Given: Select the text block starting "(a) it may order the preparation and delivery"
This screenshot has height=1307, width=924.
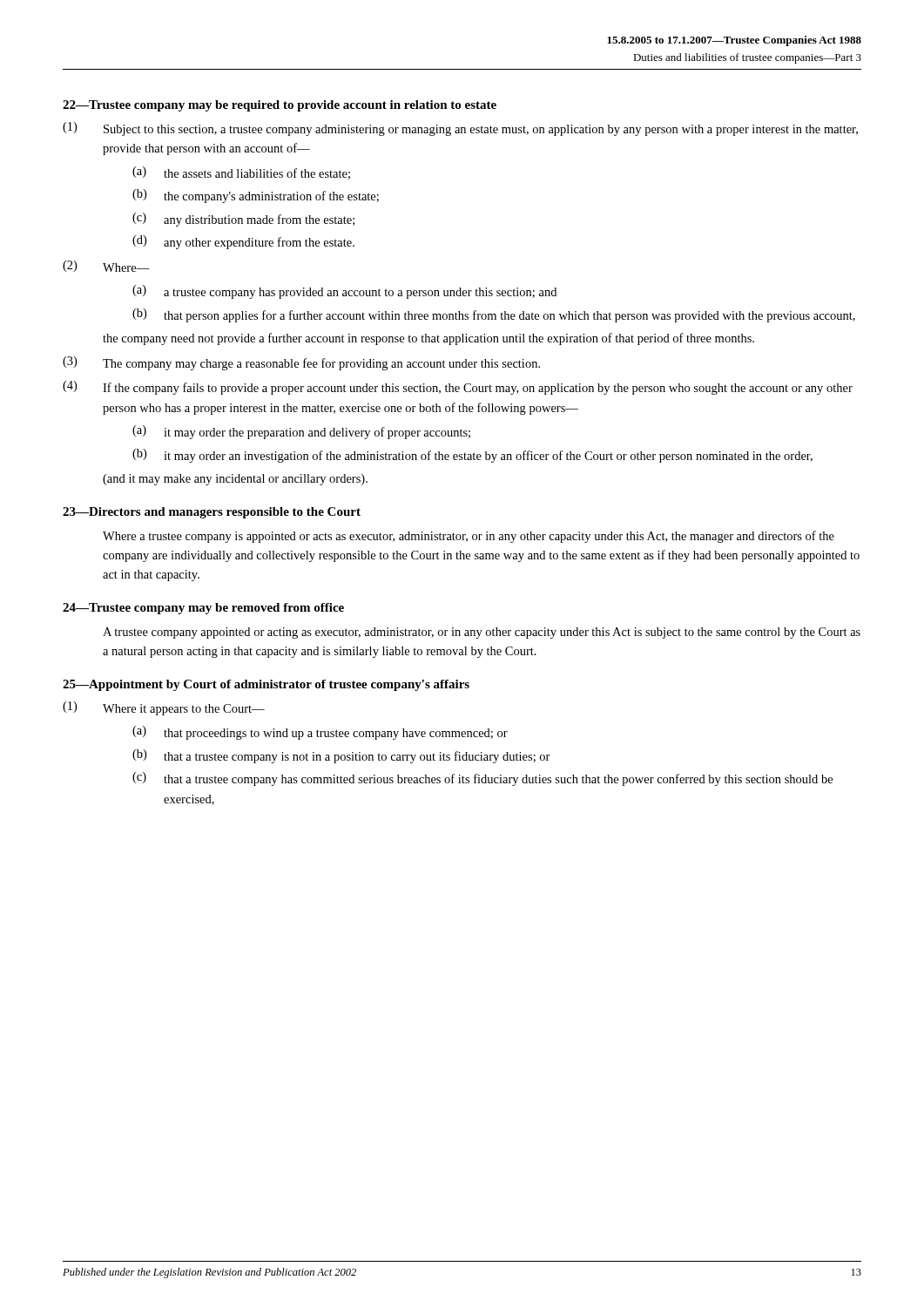Looking at the screenshot, I should click(x=301, y=432).
